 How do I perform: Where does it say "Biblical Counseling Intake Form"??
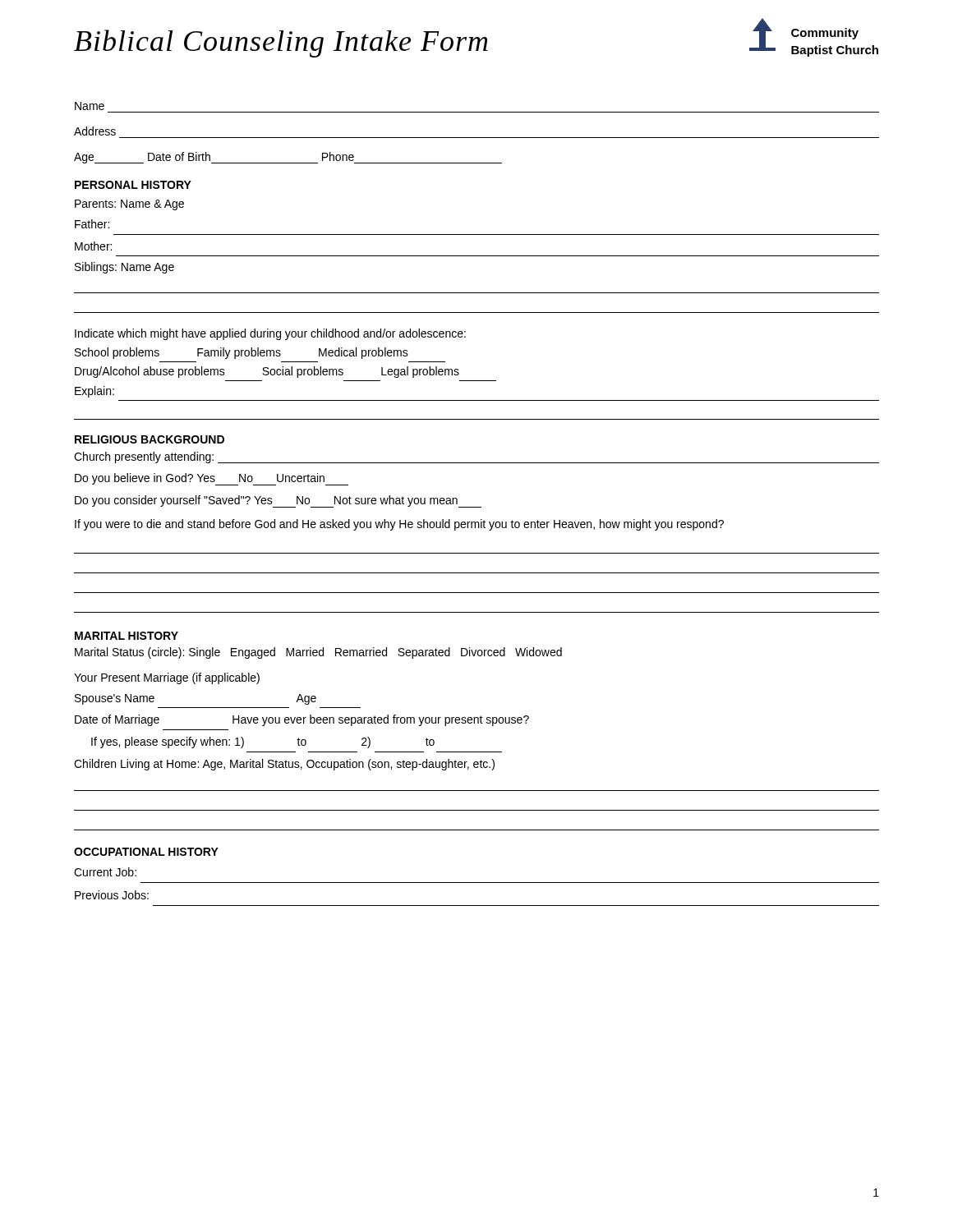pos(282,41)
